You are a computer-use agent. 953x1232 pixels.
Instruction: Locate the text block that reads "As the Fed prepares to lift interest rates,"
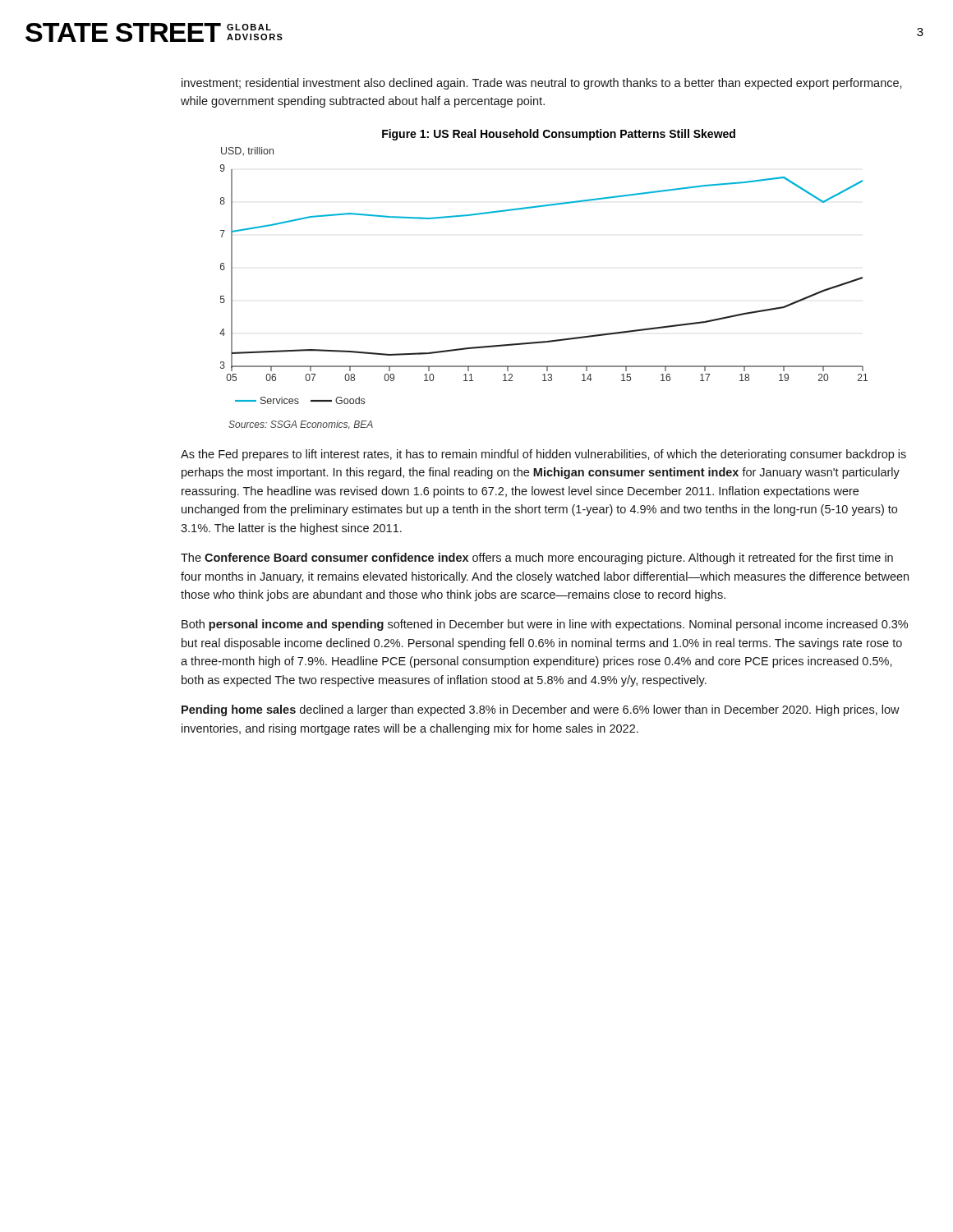coord(544,491)
